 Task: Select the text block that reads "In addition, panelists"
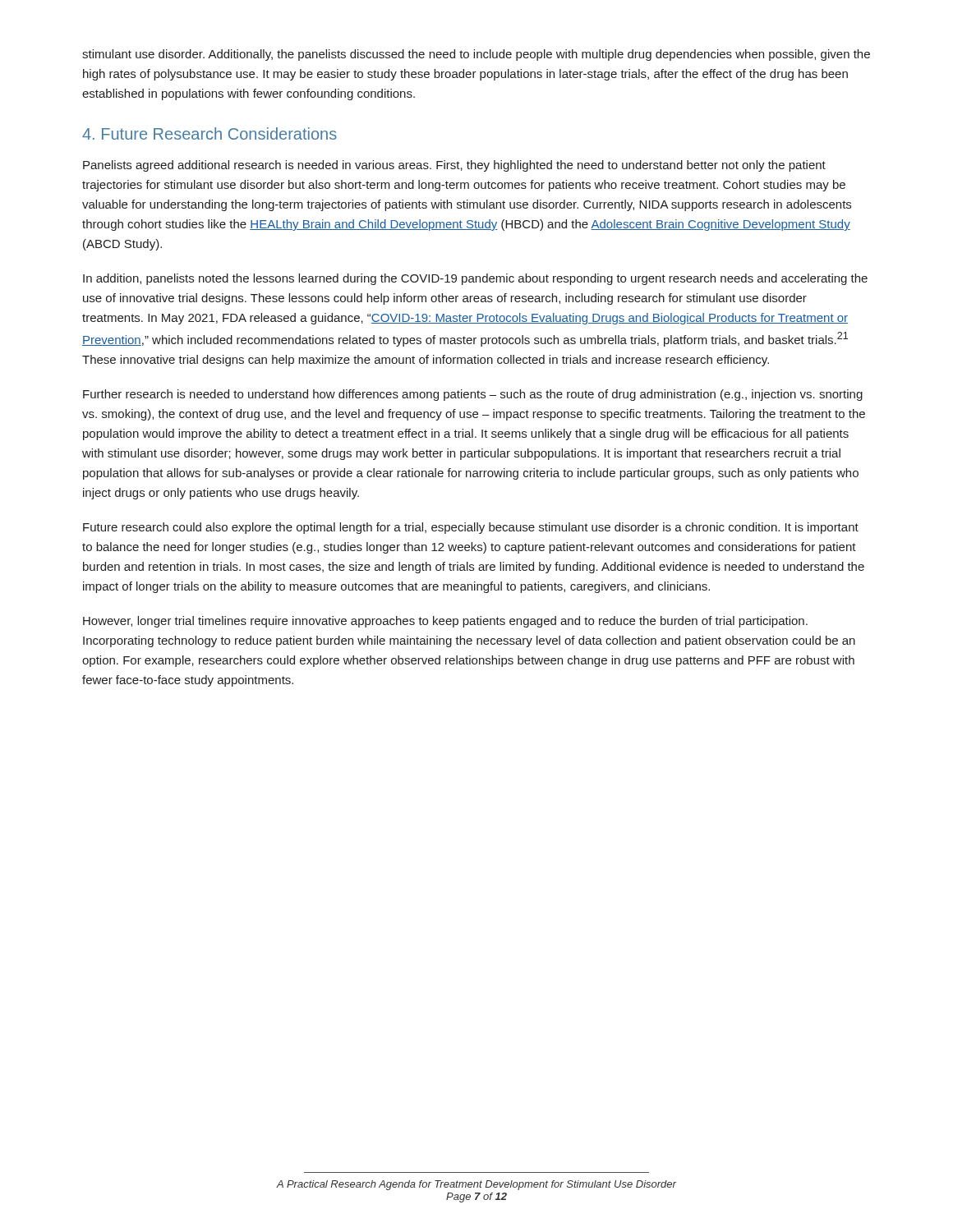(475, 319)
